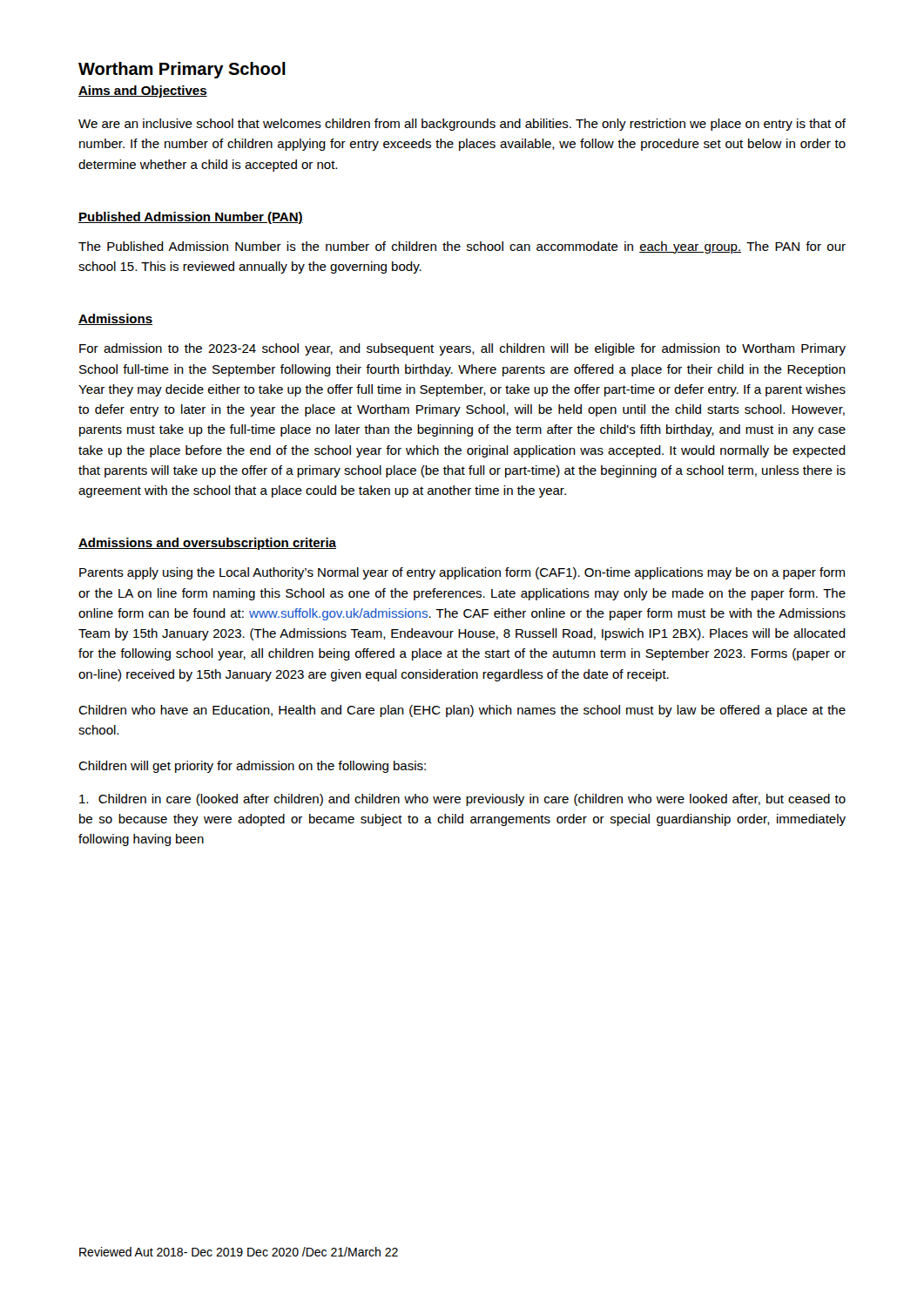Find the element starting "Children in care (looked"
The image size is (924, 1307).
click(462, 818)
